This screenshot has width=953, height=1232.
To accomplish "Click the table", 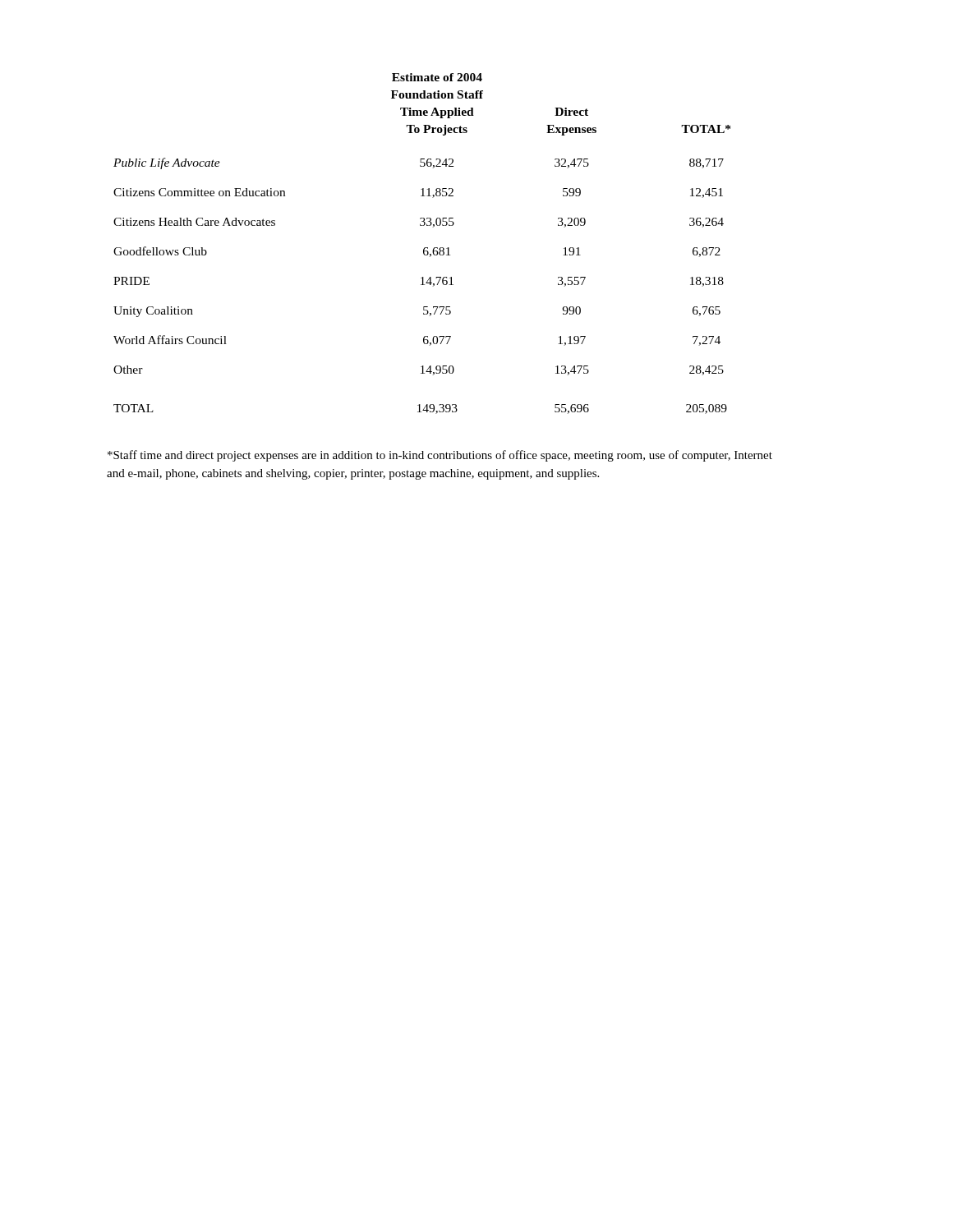I will [444, 244].
